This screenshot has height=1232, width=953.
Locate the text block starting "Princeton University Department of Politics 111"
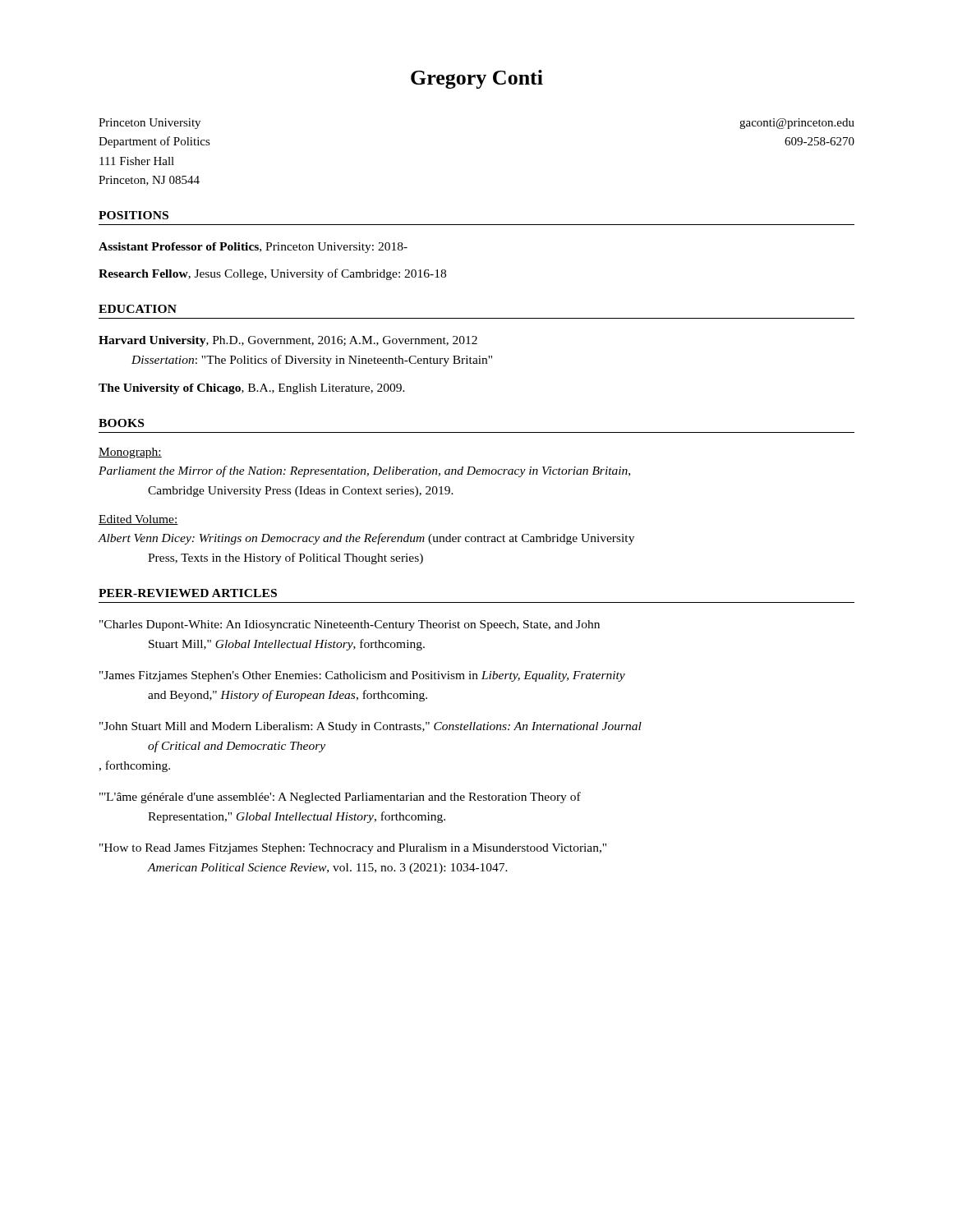coord(156,124)
